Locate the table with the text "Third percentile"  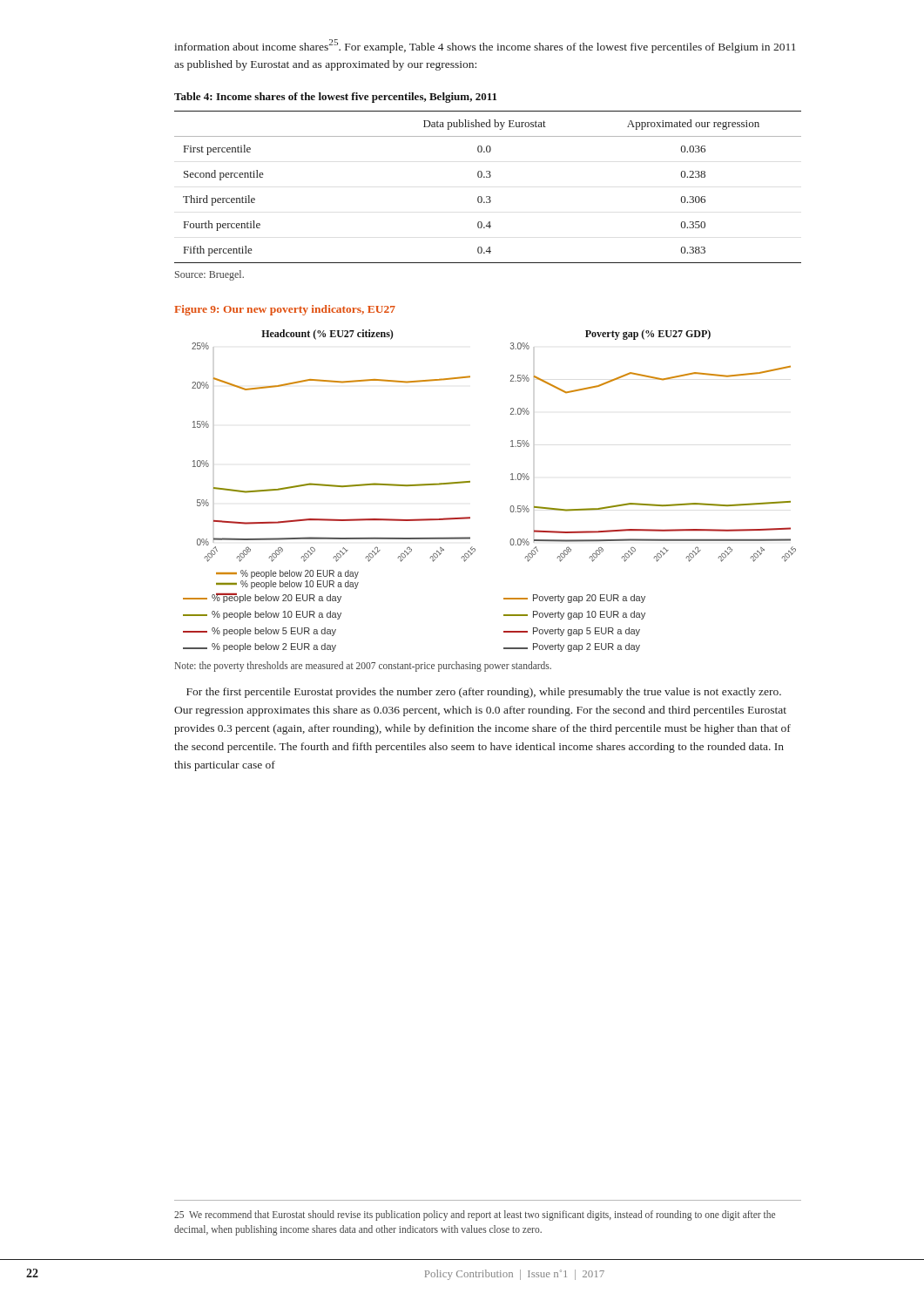click(488, 187)
